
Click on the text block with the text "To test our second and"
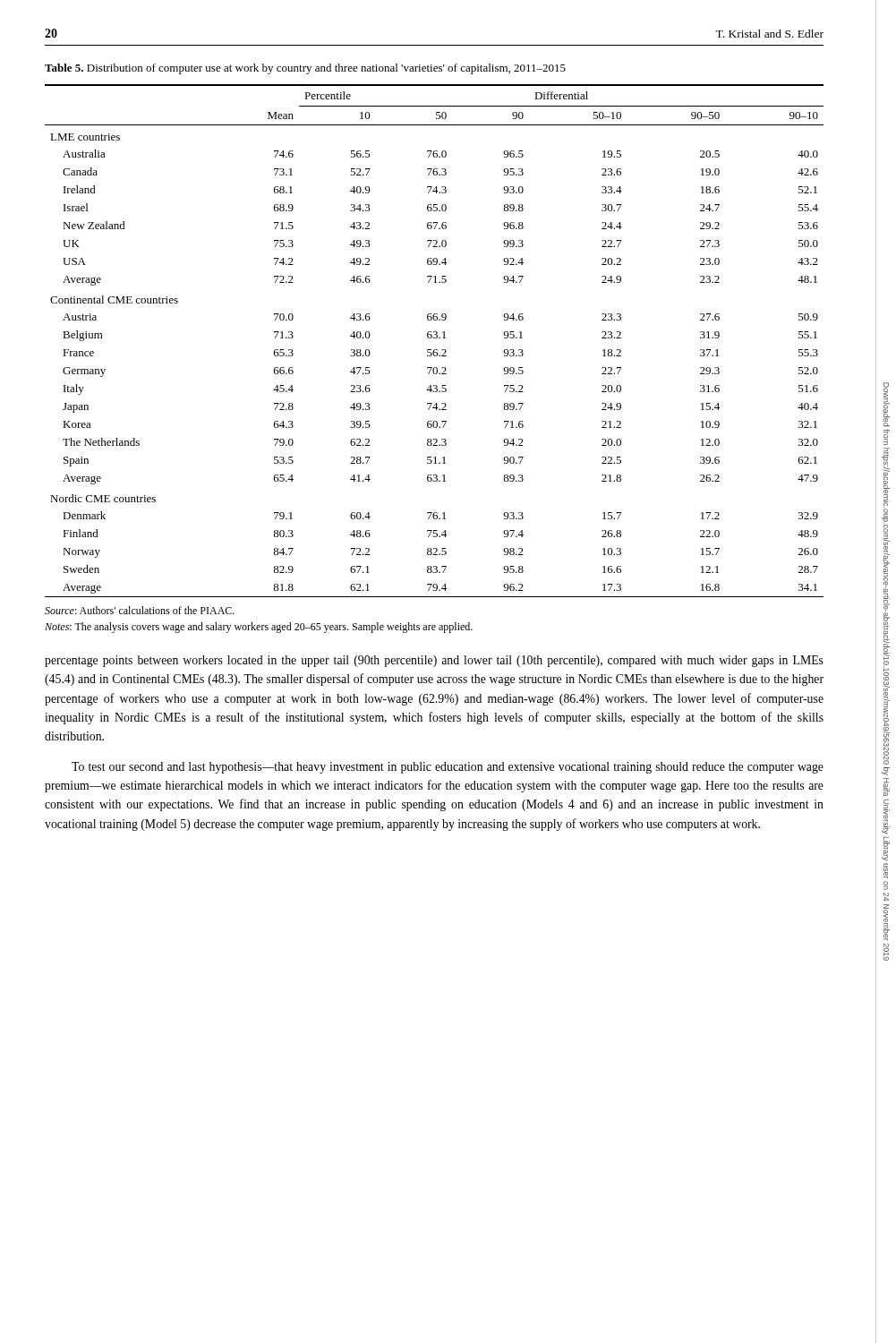(434, 795)
